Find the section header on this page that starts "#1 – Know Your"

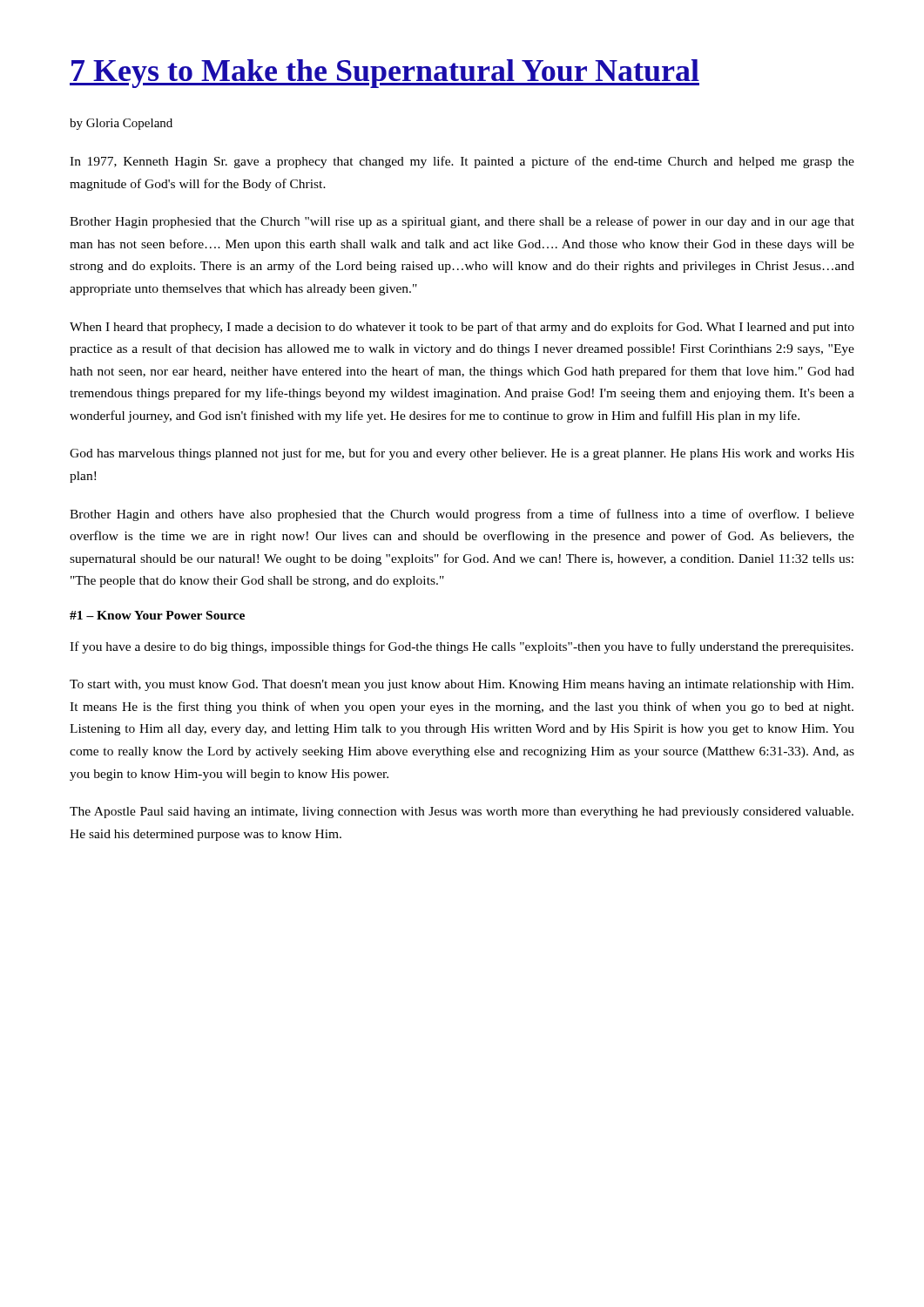tap(157, 614)
